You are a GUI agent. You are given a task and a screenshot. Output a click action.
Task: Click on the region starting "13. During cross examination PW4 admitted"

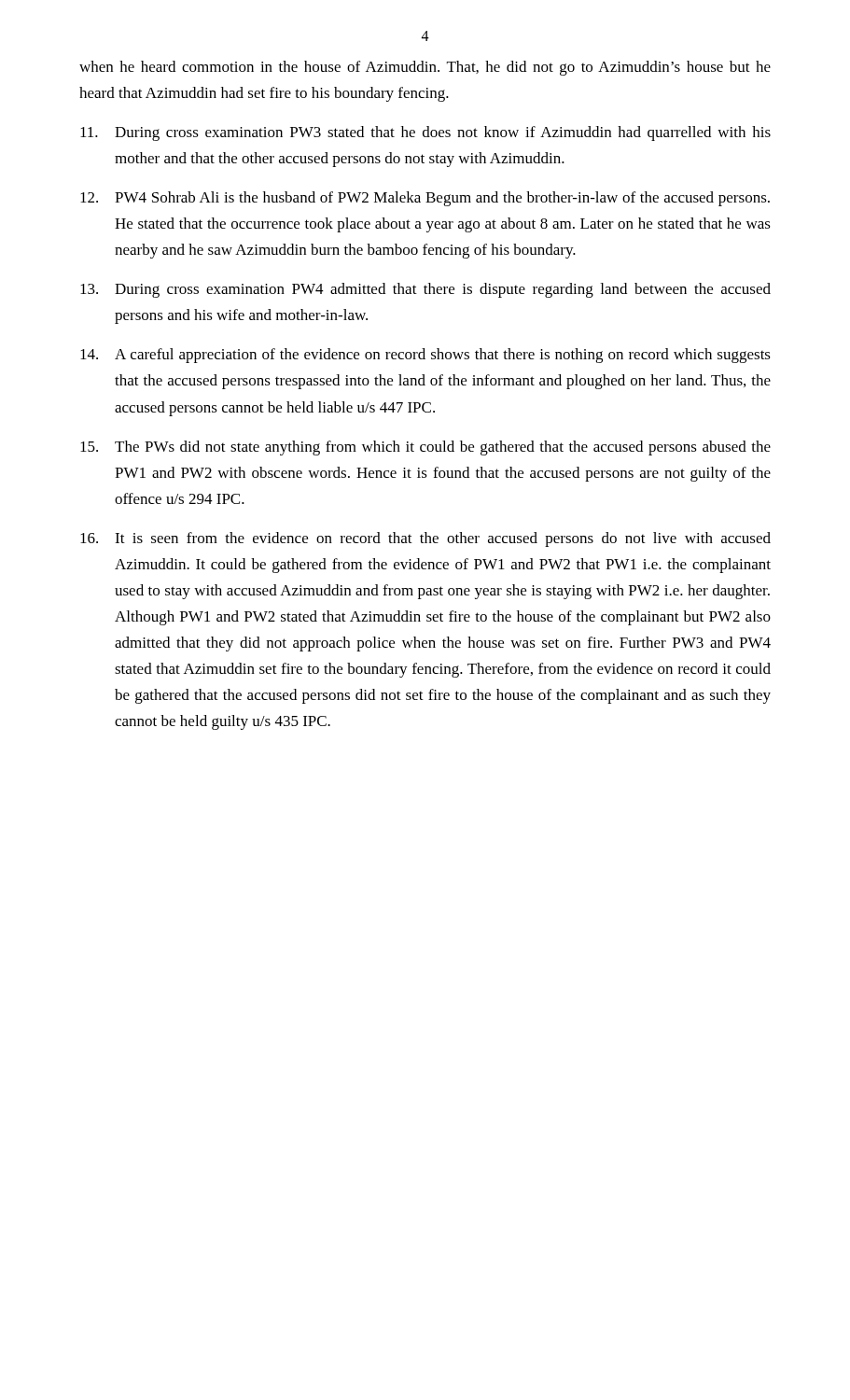425,303
